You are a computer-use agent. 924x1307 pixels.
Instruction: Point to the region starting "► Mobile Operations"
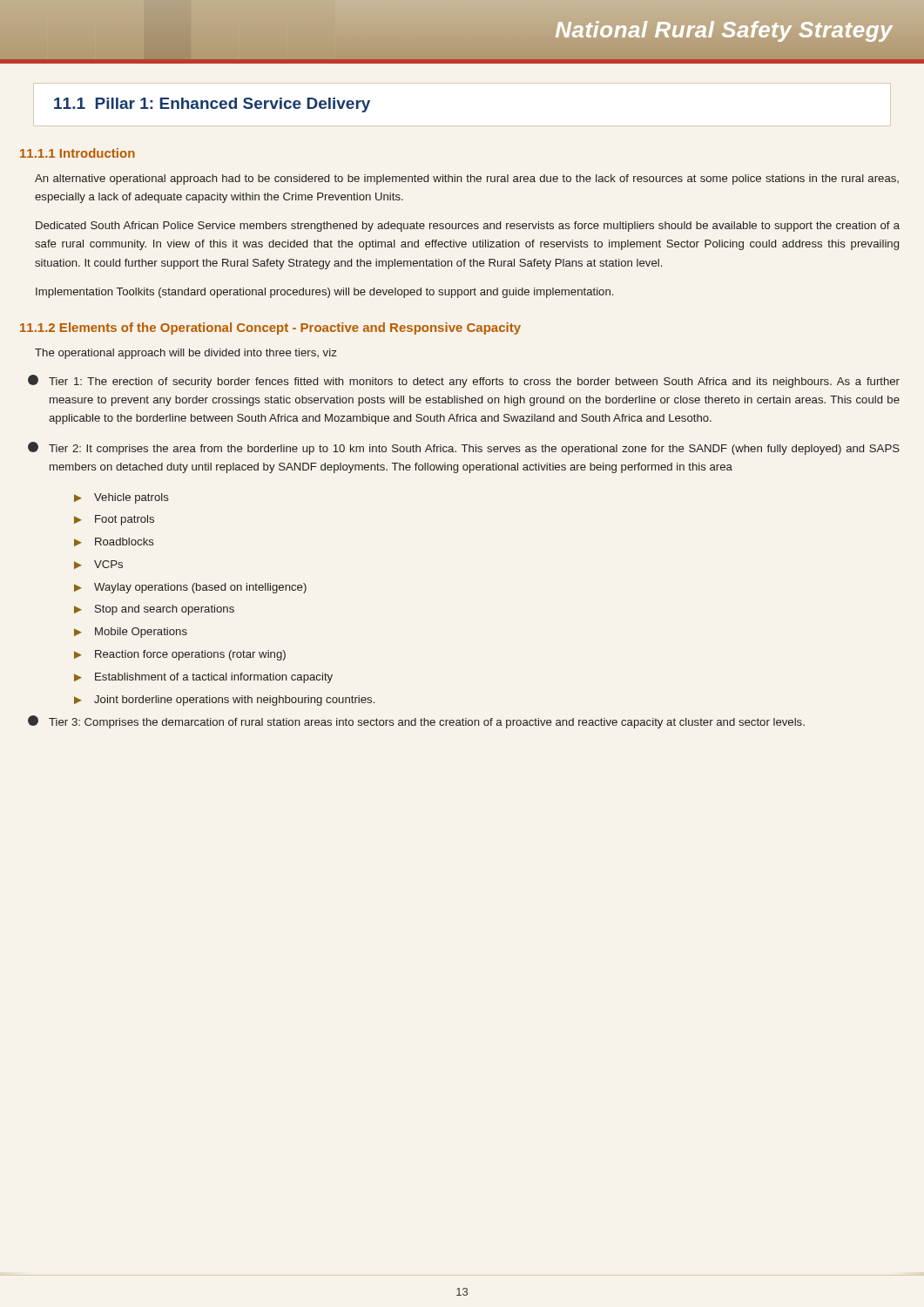(x=129, y=632)
